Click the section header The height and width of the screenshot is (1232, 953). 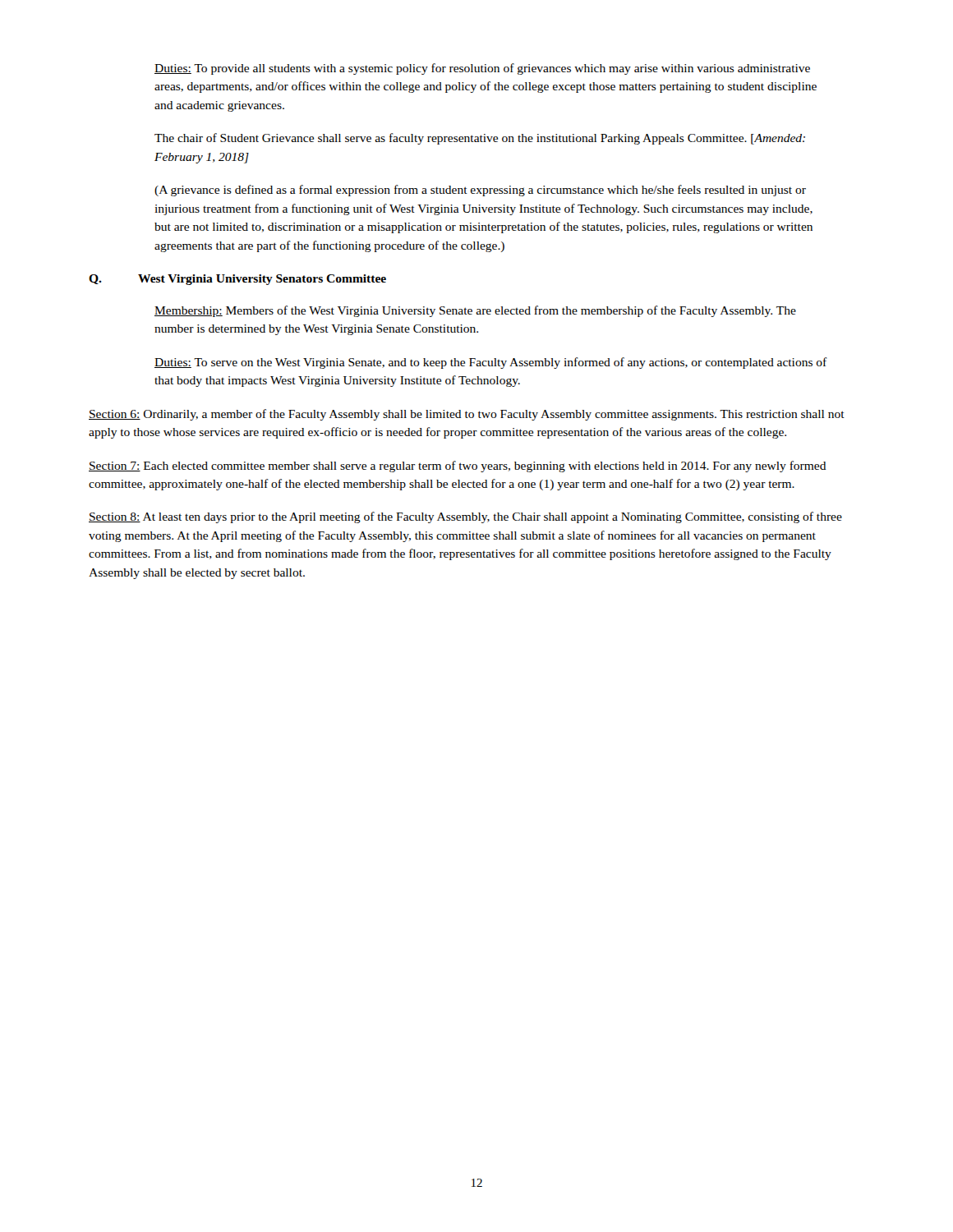[238, 279]
